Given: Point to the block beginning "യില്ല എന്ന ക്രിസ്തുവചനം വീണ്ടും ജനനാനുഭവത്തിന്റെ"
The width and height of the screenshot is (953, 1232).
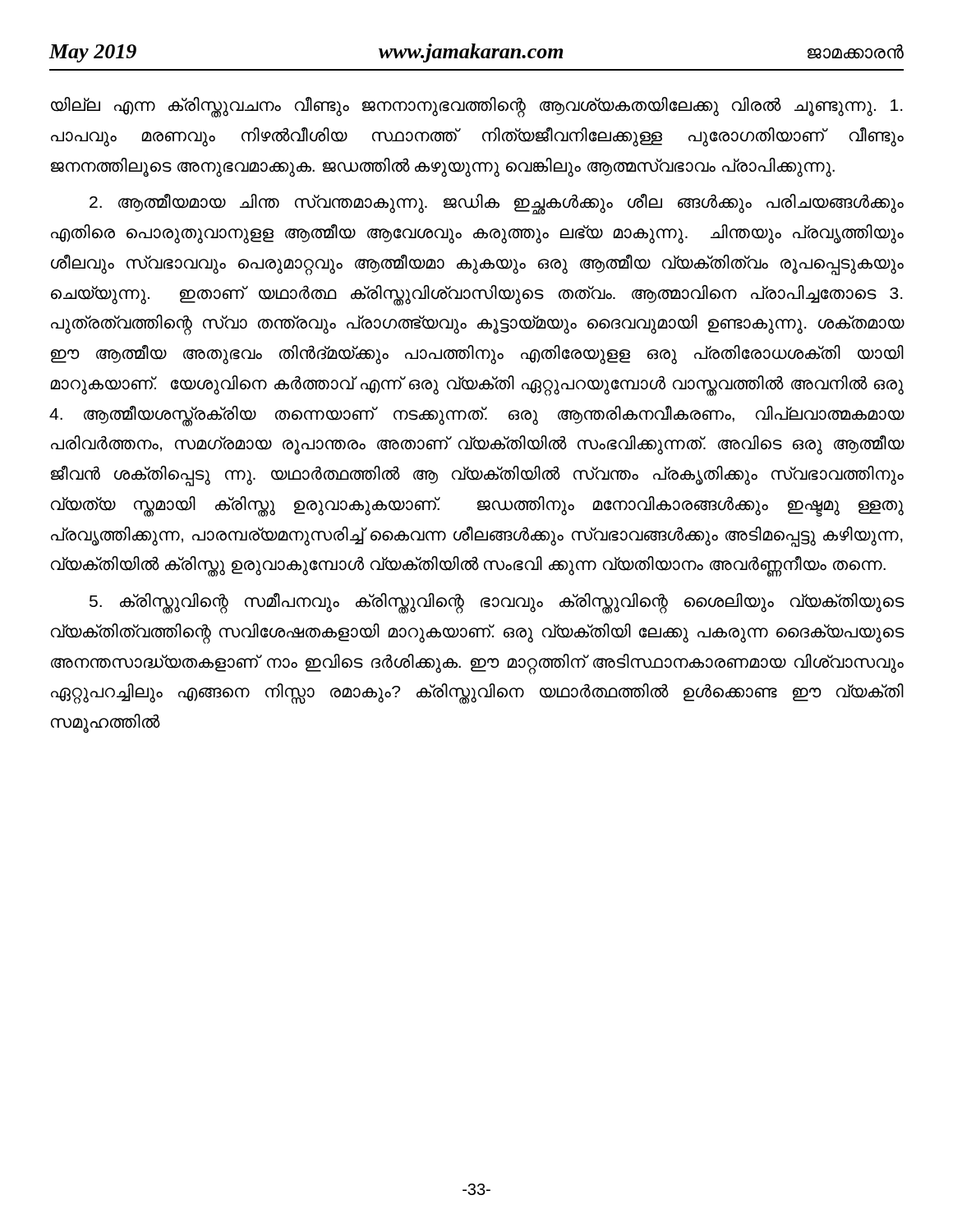Looking at the screenshot, I should [x=476, y=414].
